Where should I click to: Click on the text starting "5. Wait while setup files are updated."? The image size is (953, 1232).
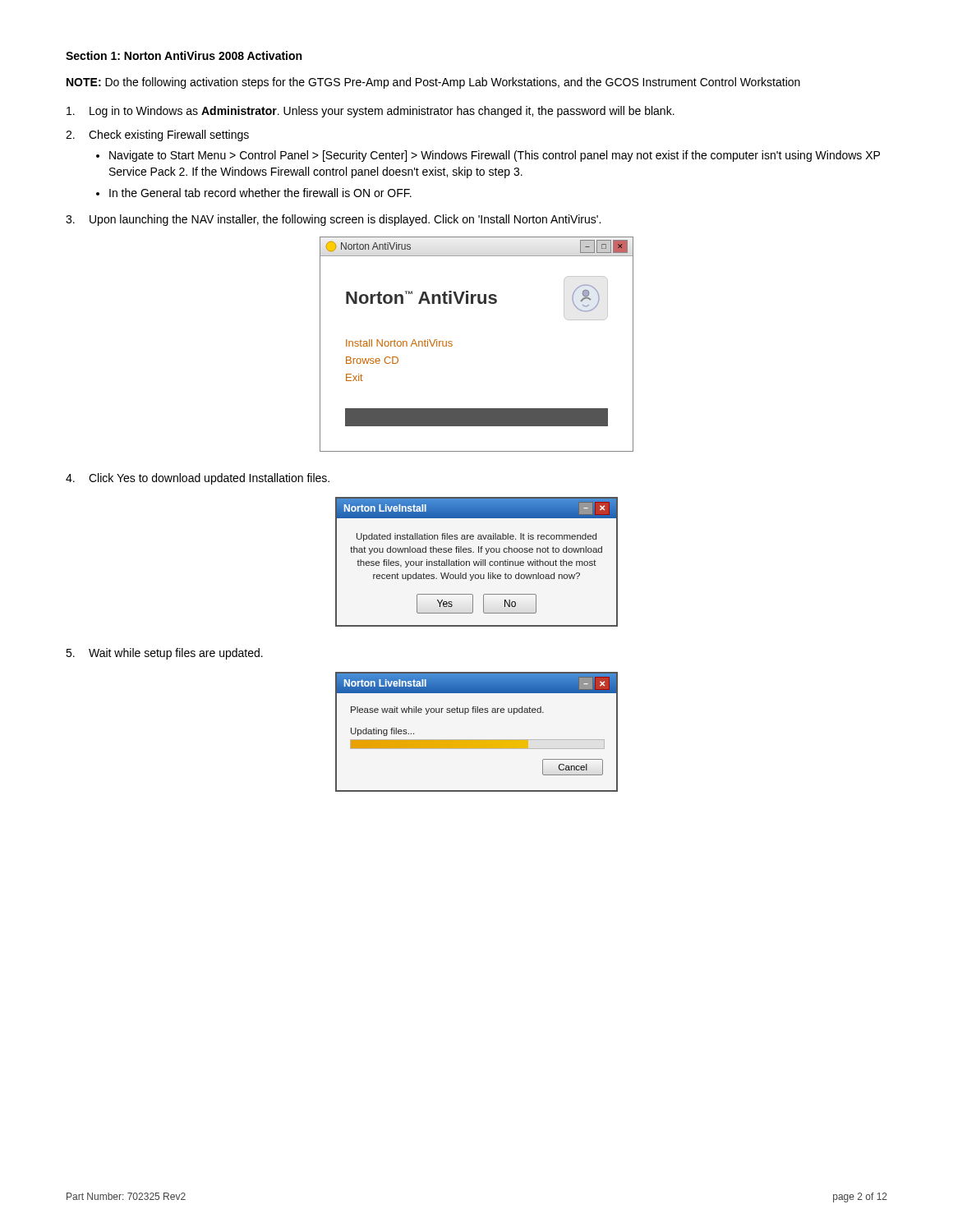[165, 654]
